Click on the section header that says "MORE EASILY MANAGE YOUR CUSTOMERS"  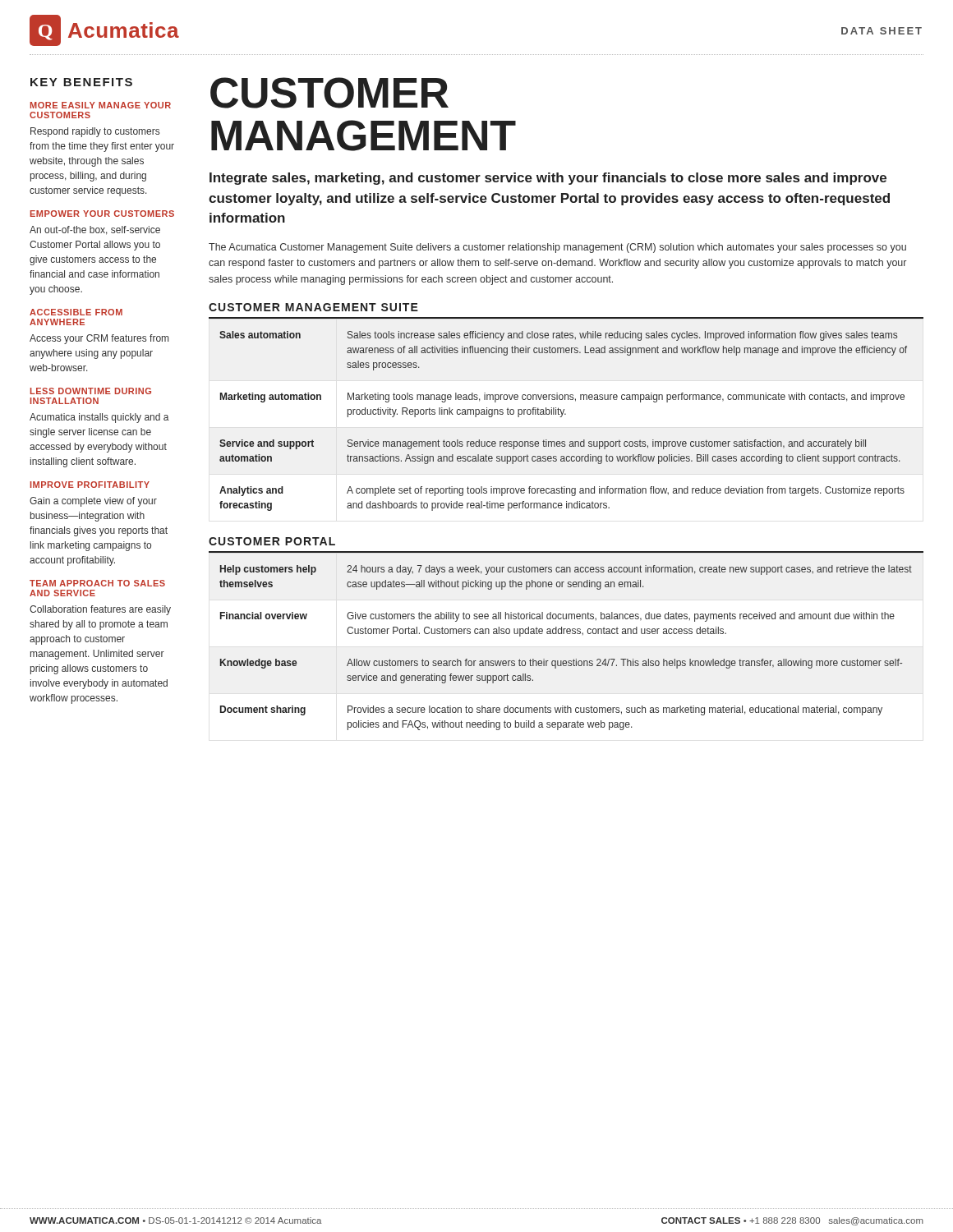point(100,110)
